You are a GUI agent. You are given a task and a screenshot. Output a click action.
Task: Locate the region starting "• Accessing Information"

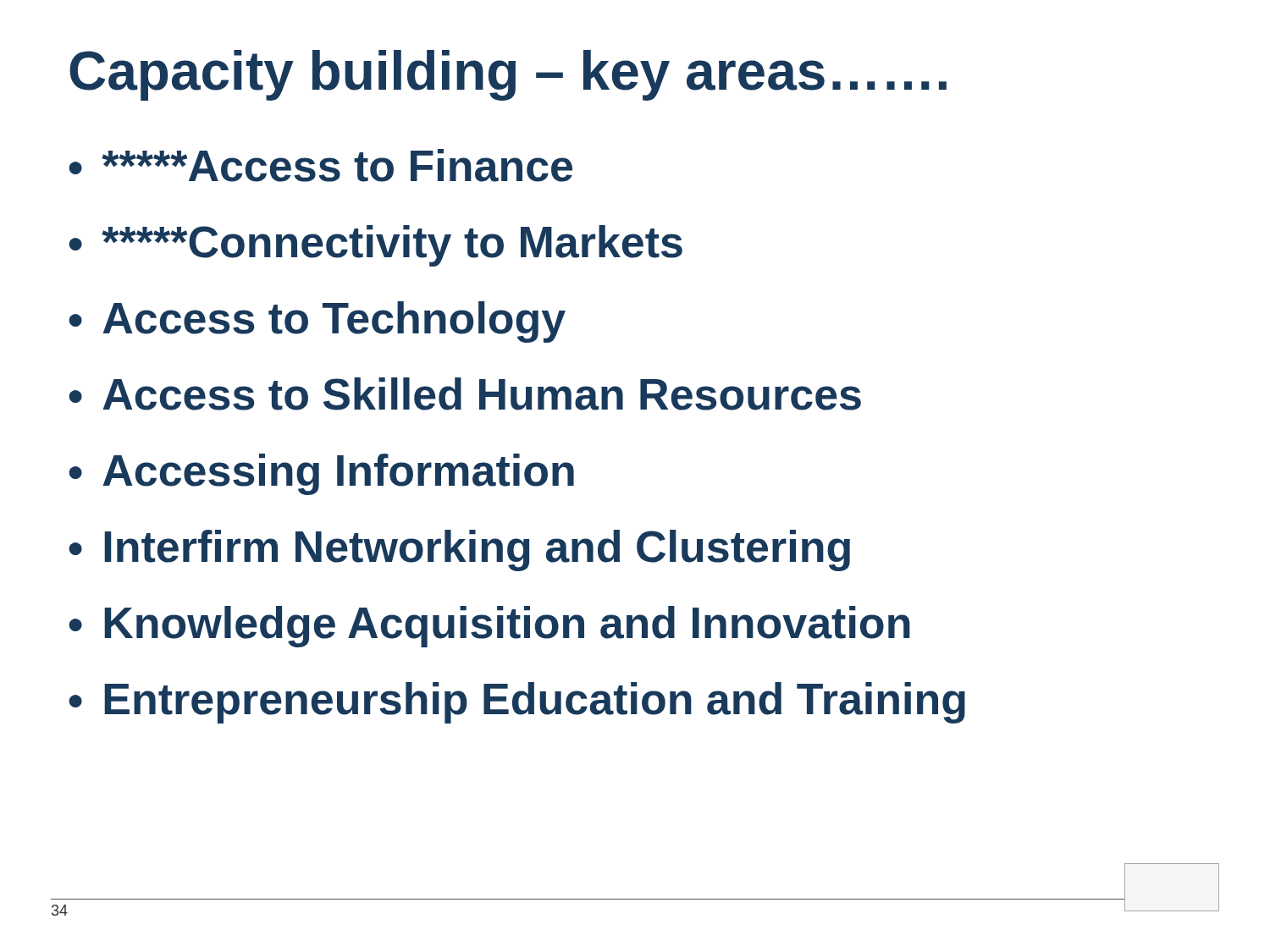point(322,472)
